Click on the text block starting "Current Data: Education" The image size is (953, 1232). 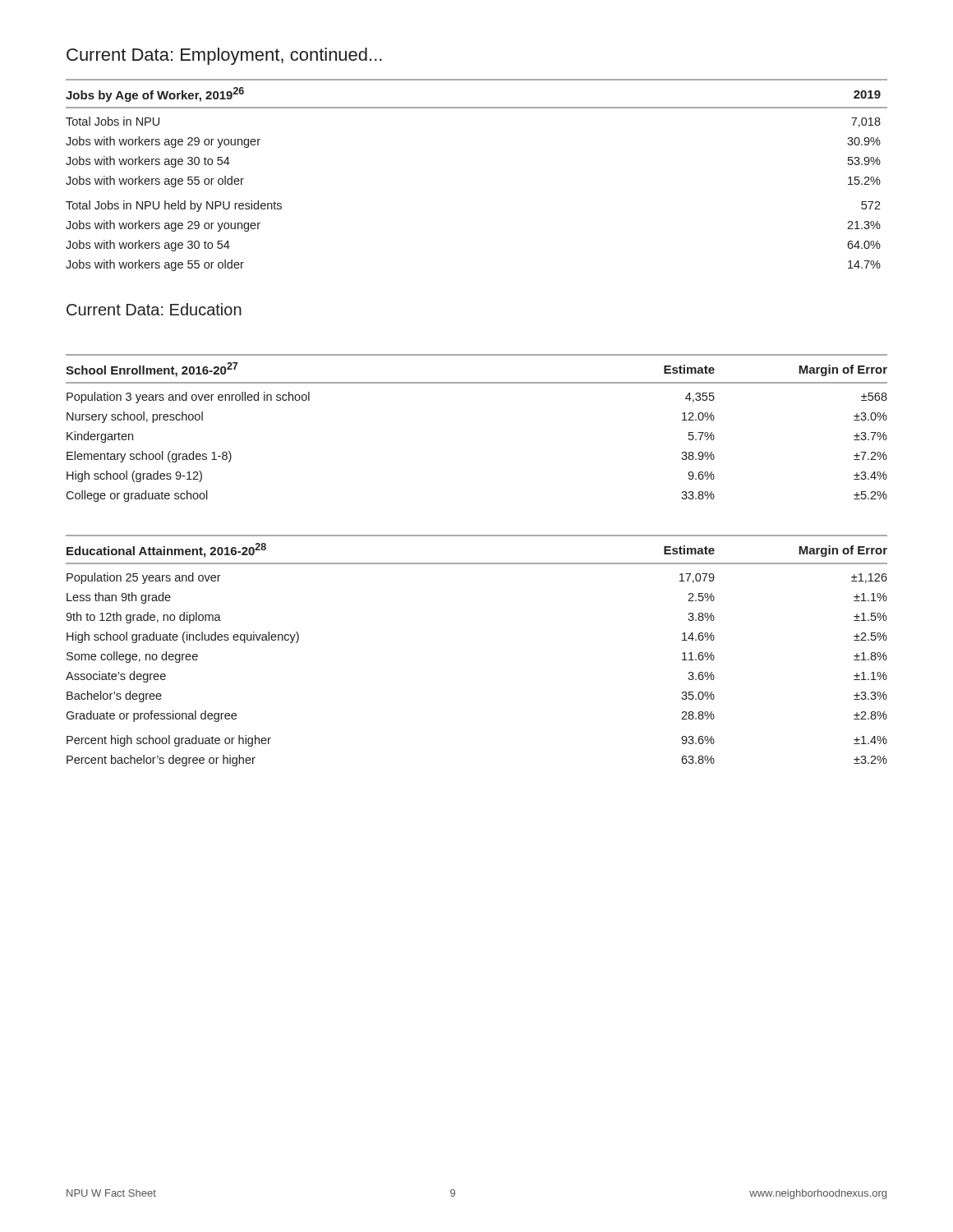[x=154, y=310]
